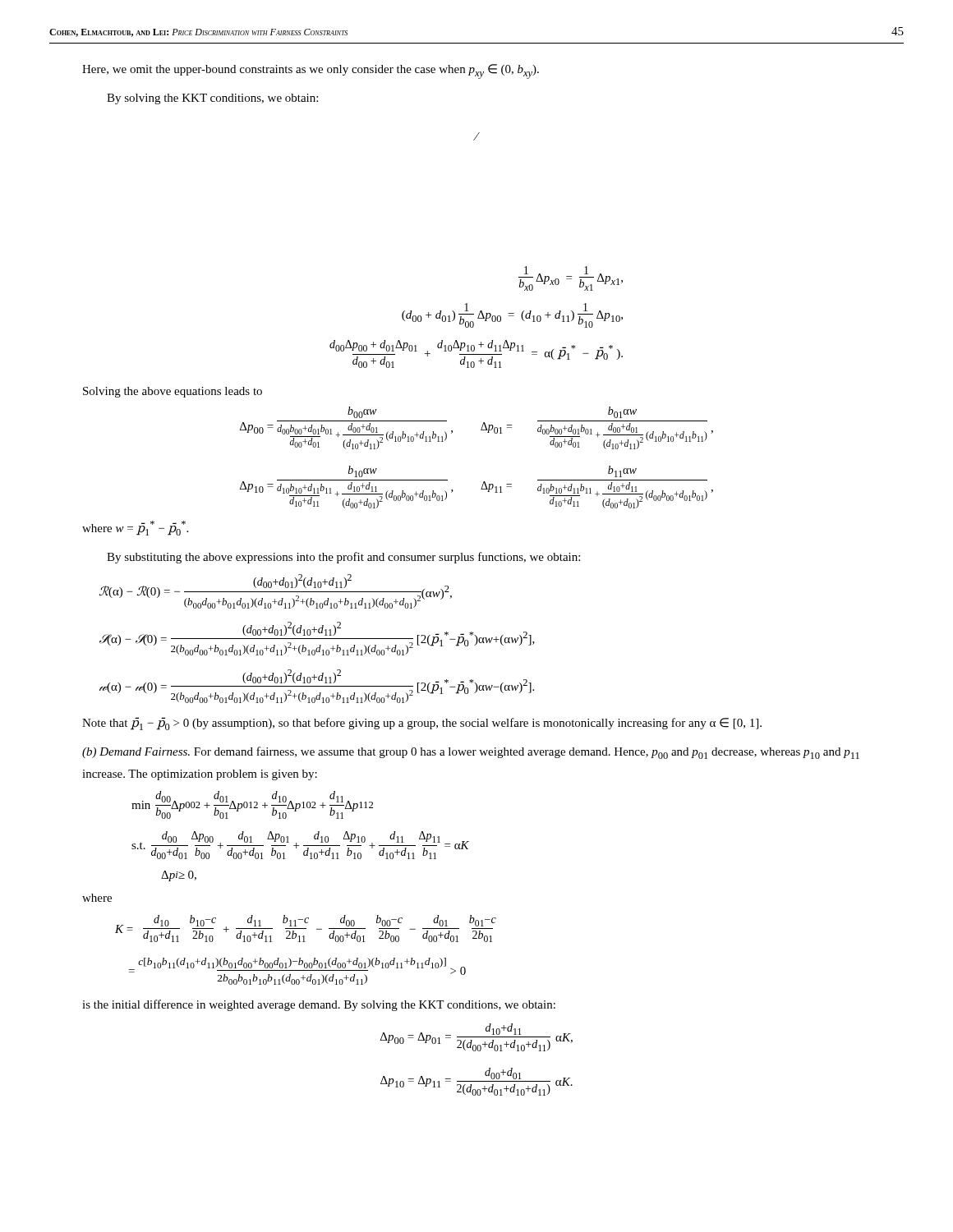Locate the block of text that opens with "is the initial"

tap(319, 1004)
